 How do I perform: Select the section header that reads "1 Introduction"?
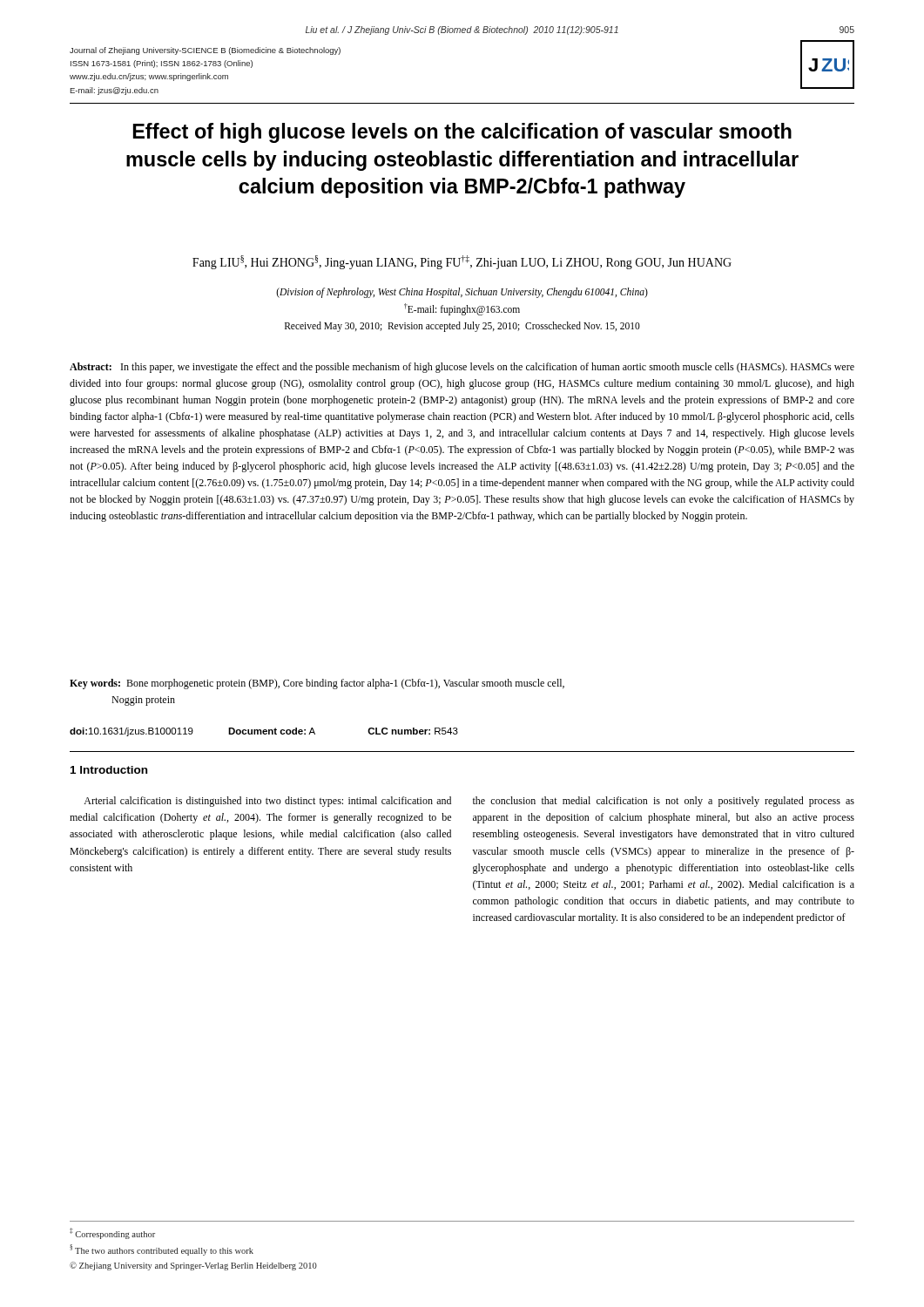coord(109,770)
